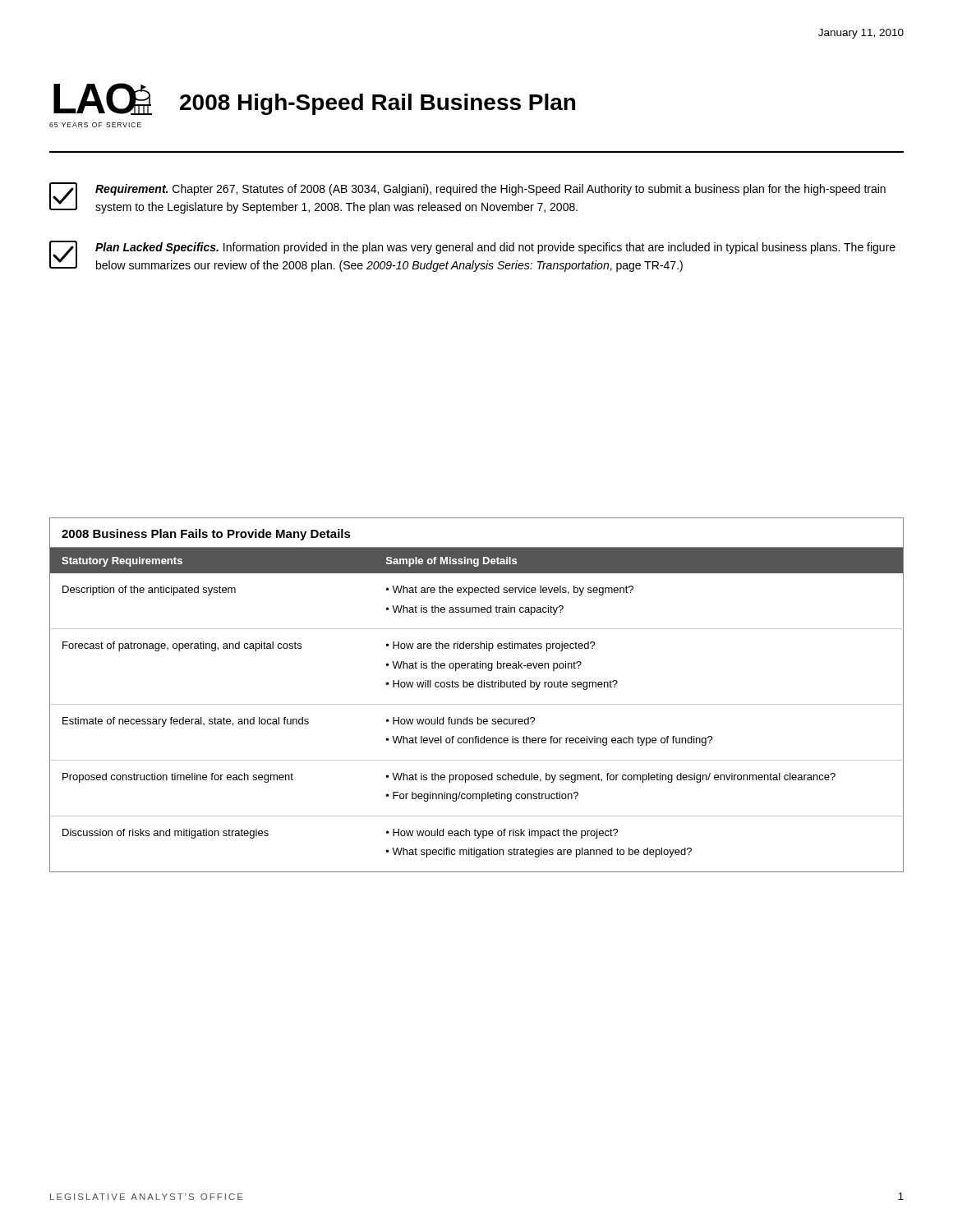Click where it says "2008 Business Plan Fails to Provide Many Details"
Image resolution: width=953 pixels, height=1232 pixels.
click(x=206, y=533)
